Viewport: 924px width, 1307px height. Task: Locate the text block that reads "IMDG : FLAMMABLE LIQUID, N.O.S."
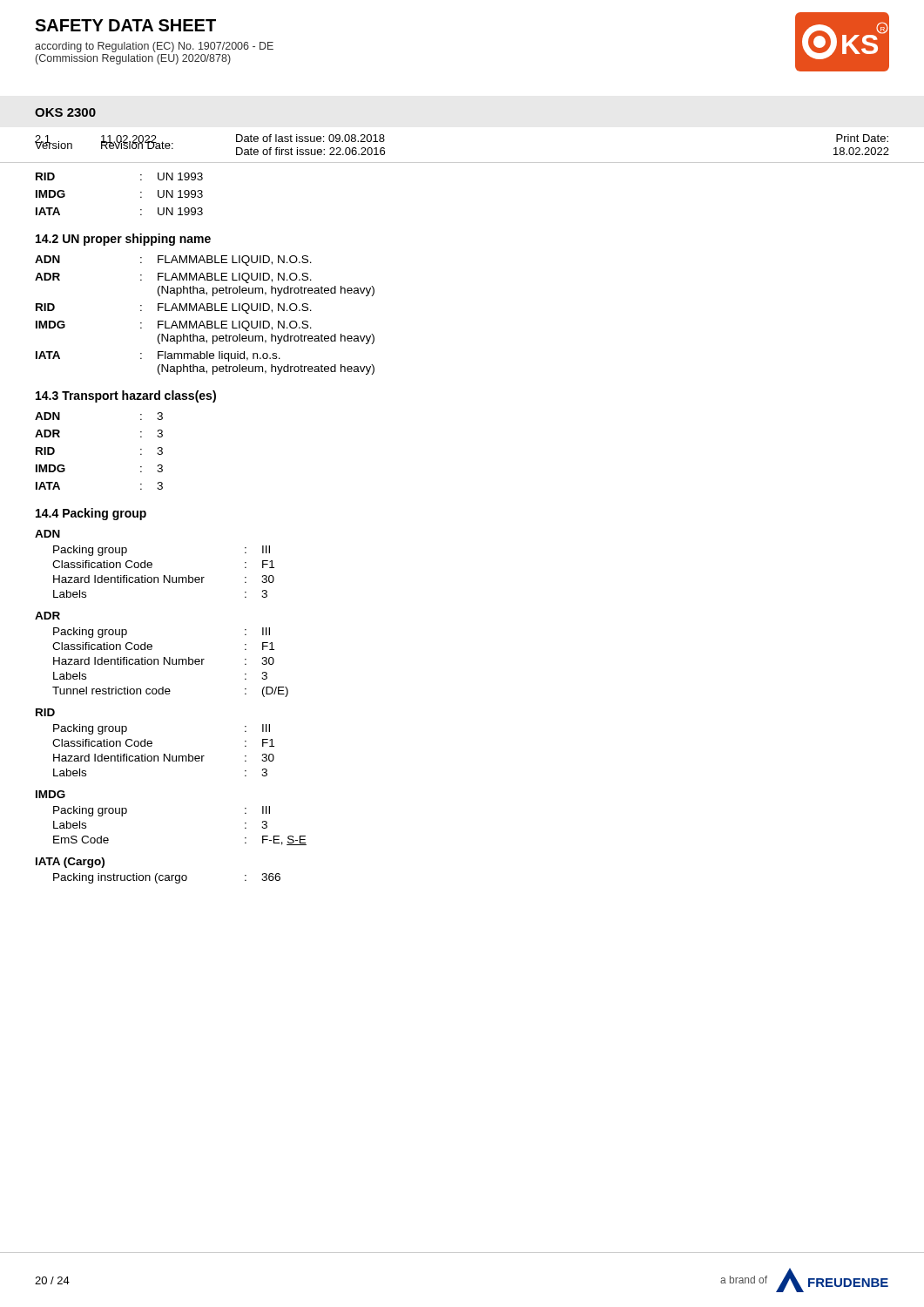(205, 331)
